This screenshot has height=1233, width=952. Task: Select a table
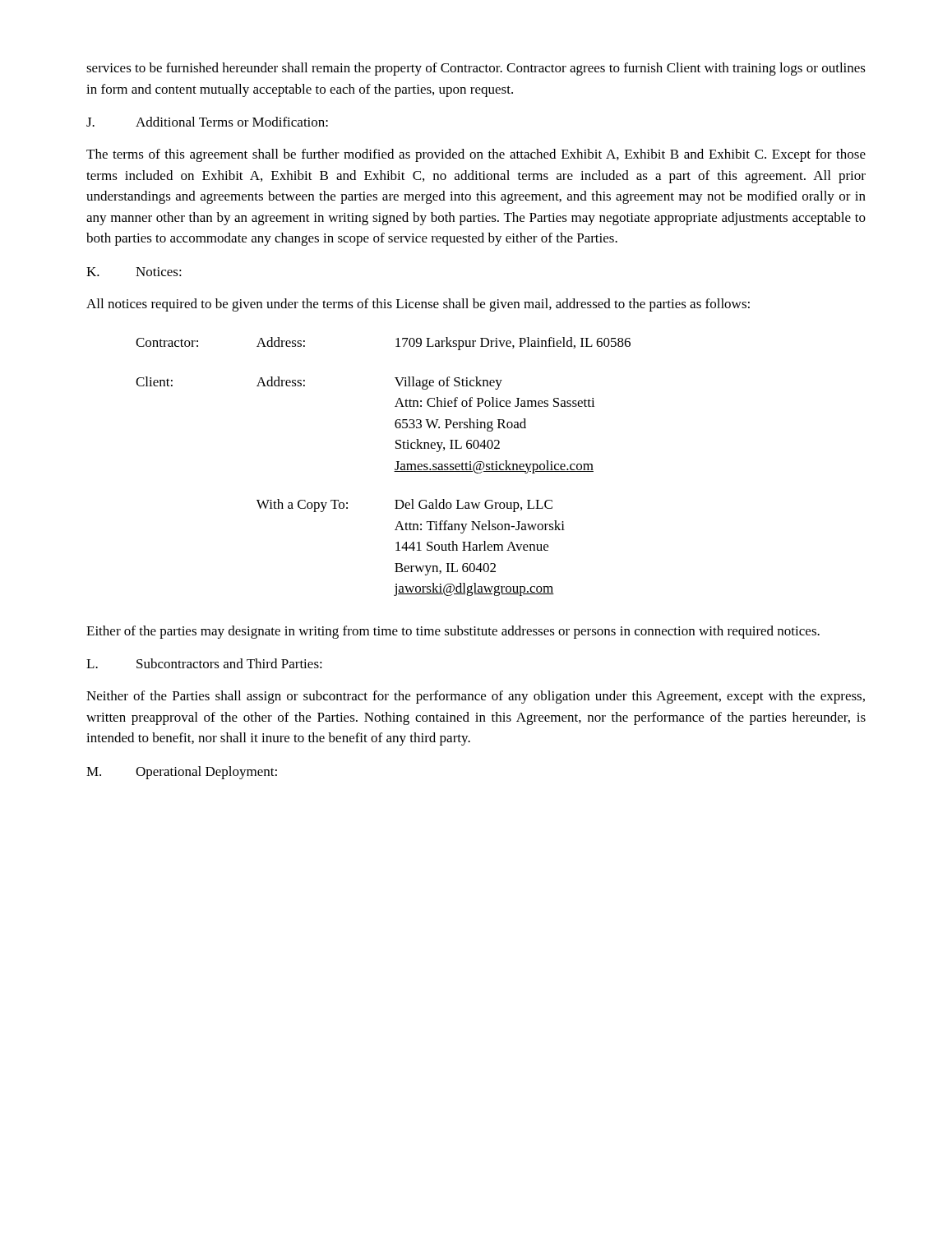click(x=476, y=465)
